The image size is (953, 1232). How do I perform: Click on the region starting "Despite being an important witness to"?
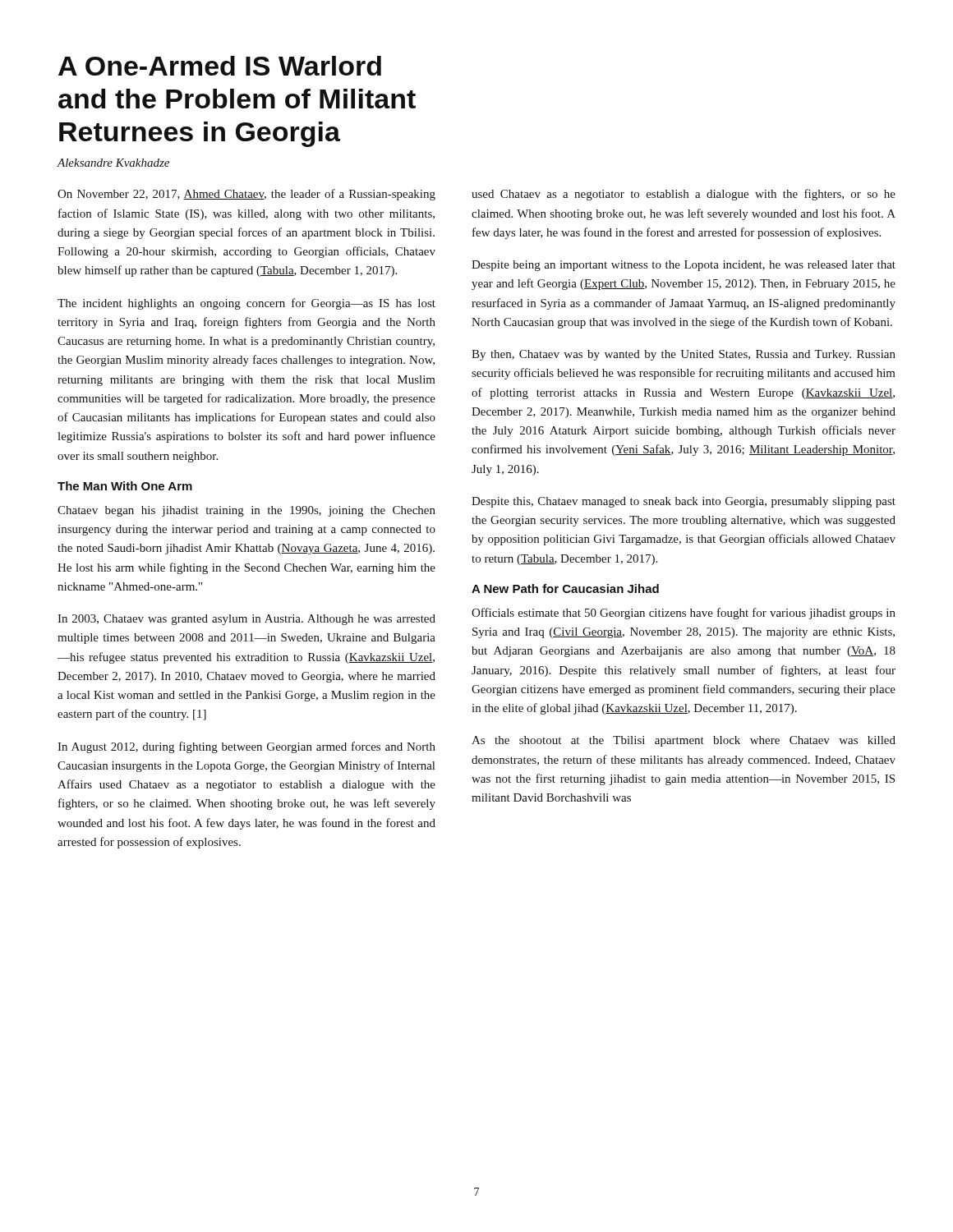[684, 293]
